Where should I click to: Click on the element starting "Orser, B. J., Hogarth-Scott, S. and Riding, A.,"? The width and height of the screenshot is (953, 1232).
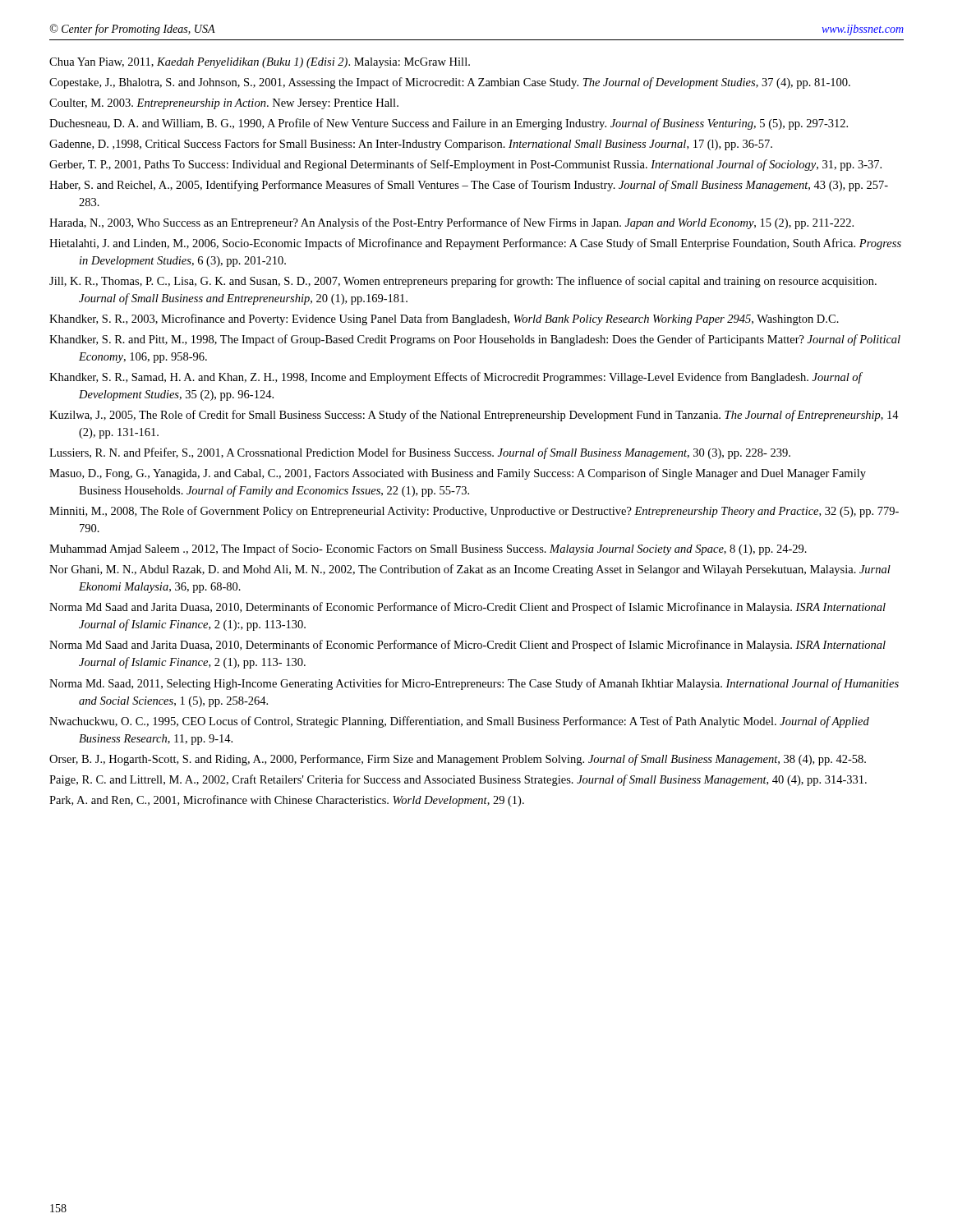click(x=458, y=759)
